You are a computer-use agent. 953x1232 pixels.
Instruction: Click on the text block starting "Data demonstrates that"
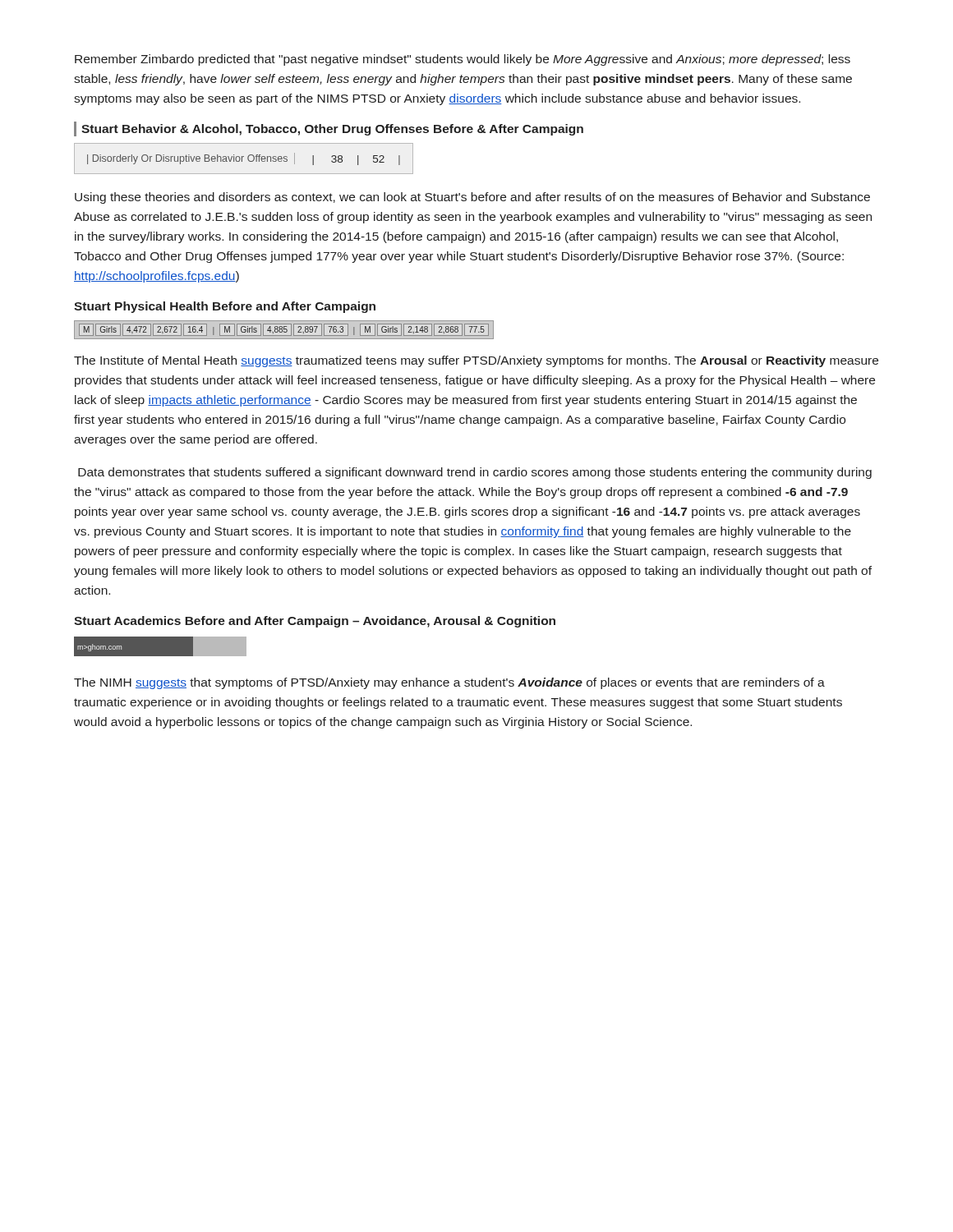tap(473, 531)
